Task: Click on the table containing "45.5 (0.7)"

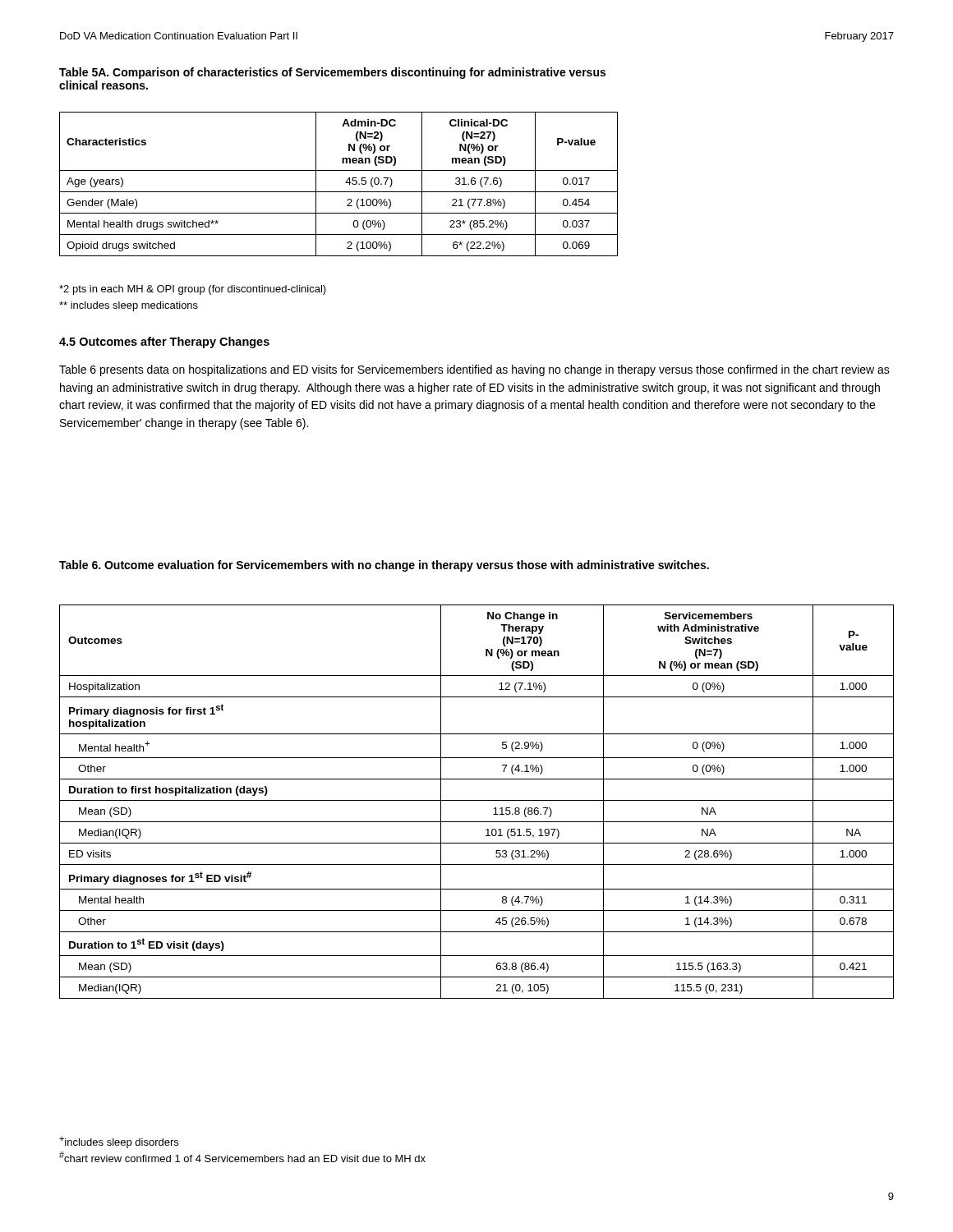Action: pyautogui.click(x=339, y=184)
